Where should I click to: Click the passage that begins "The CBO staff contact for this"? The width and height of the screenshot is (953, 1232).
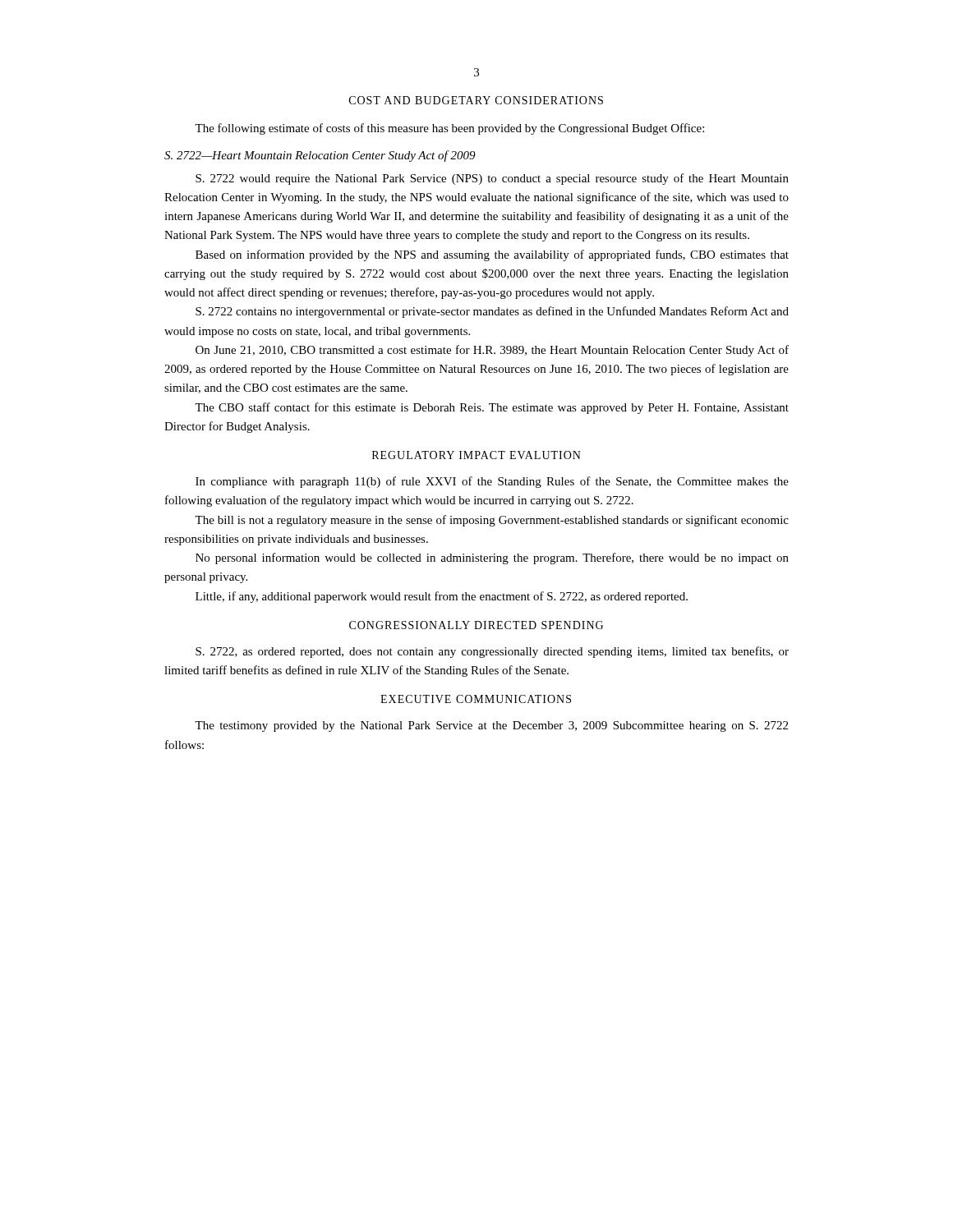pyautogui.click(x=476, y=417)
